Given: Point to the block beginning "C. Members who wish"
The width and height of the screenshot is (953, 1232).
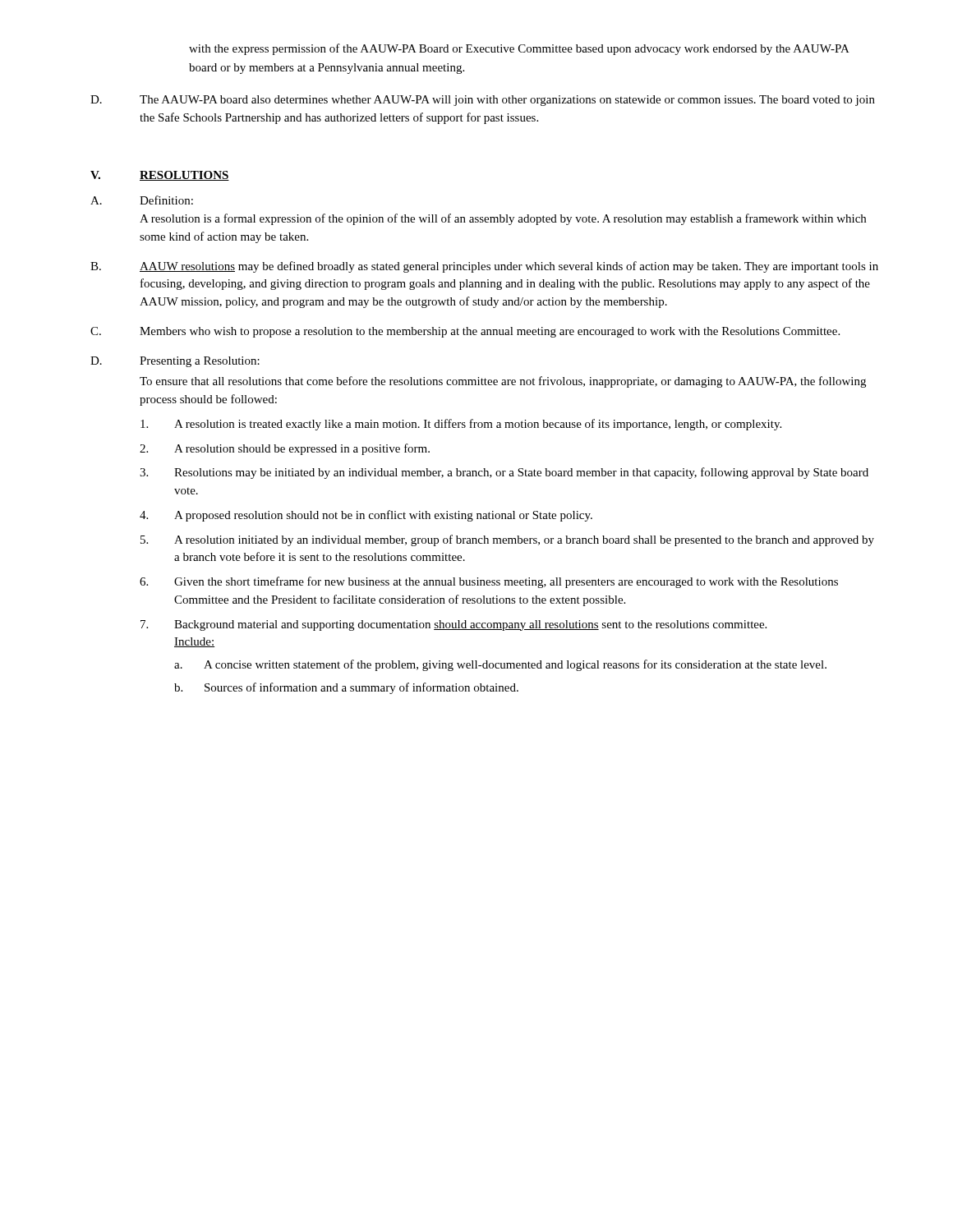Looking at the screenshot, I should click(x=485, y=331).
